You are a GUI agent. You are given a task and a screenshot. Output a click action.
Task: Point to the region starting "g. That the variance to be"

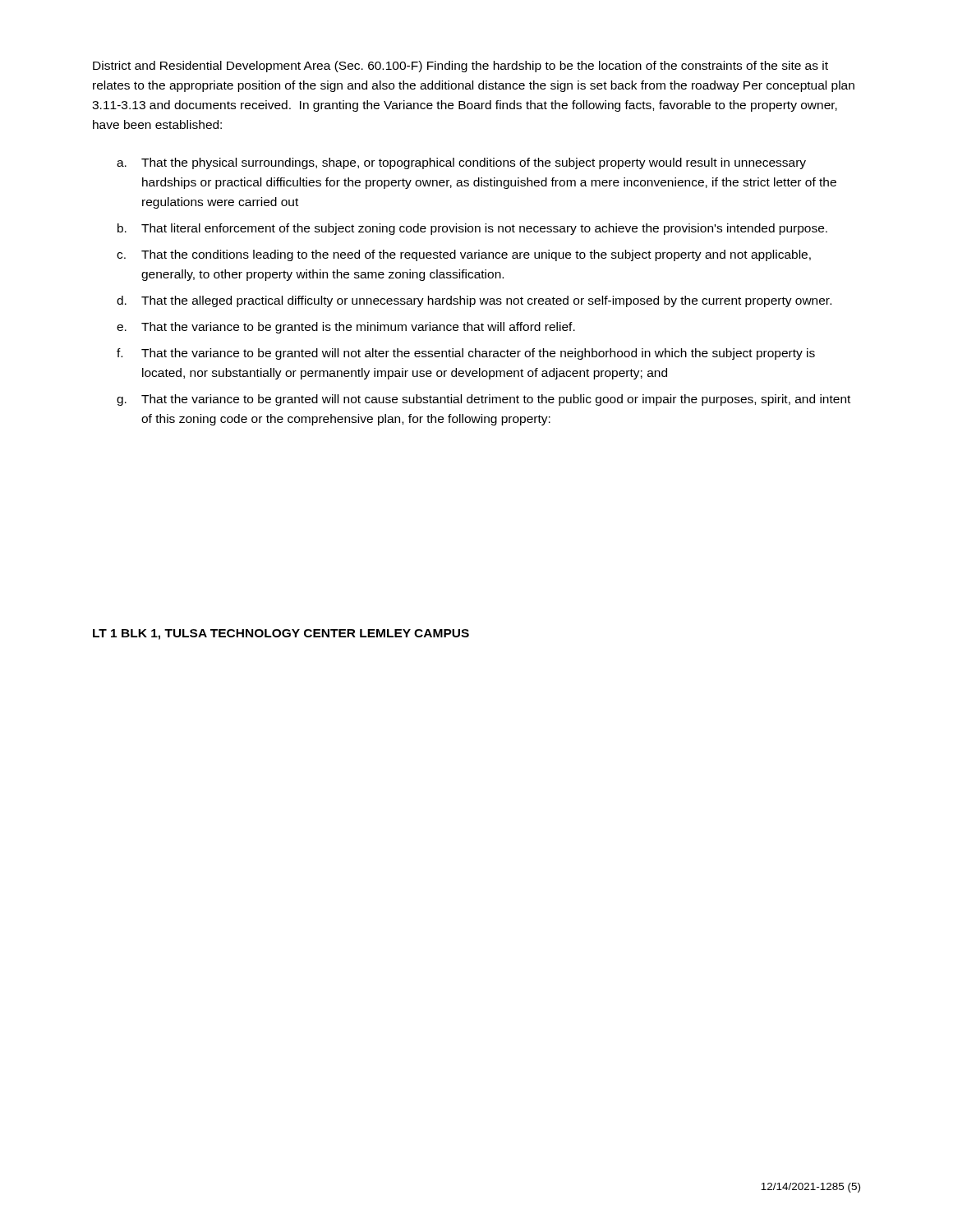click(x=489, y=409)
